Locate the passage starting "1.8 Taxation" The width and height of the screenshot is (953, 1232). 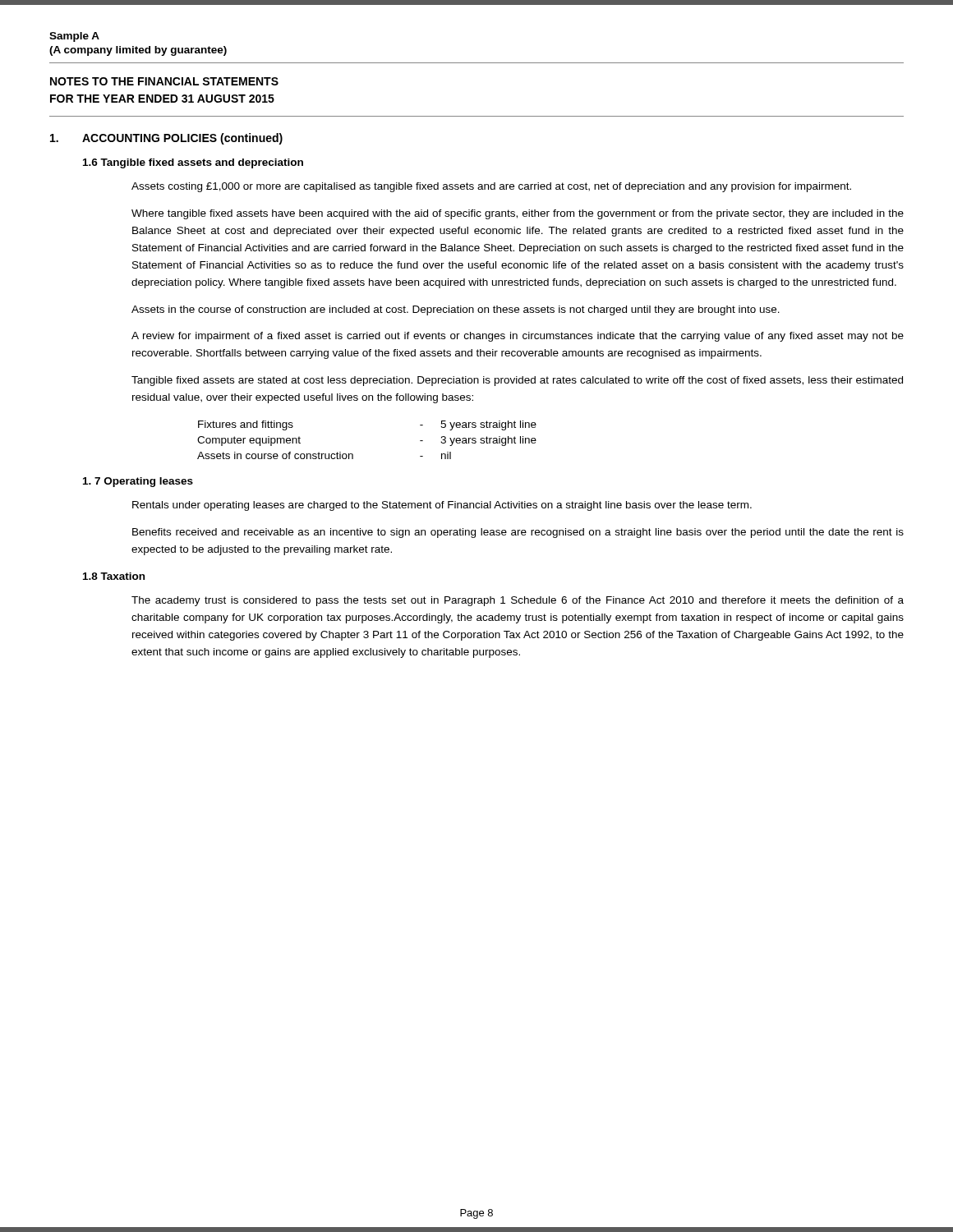coord(114,576)
